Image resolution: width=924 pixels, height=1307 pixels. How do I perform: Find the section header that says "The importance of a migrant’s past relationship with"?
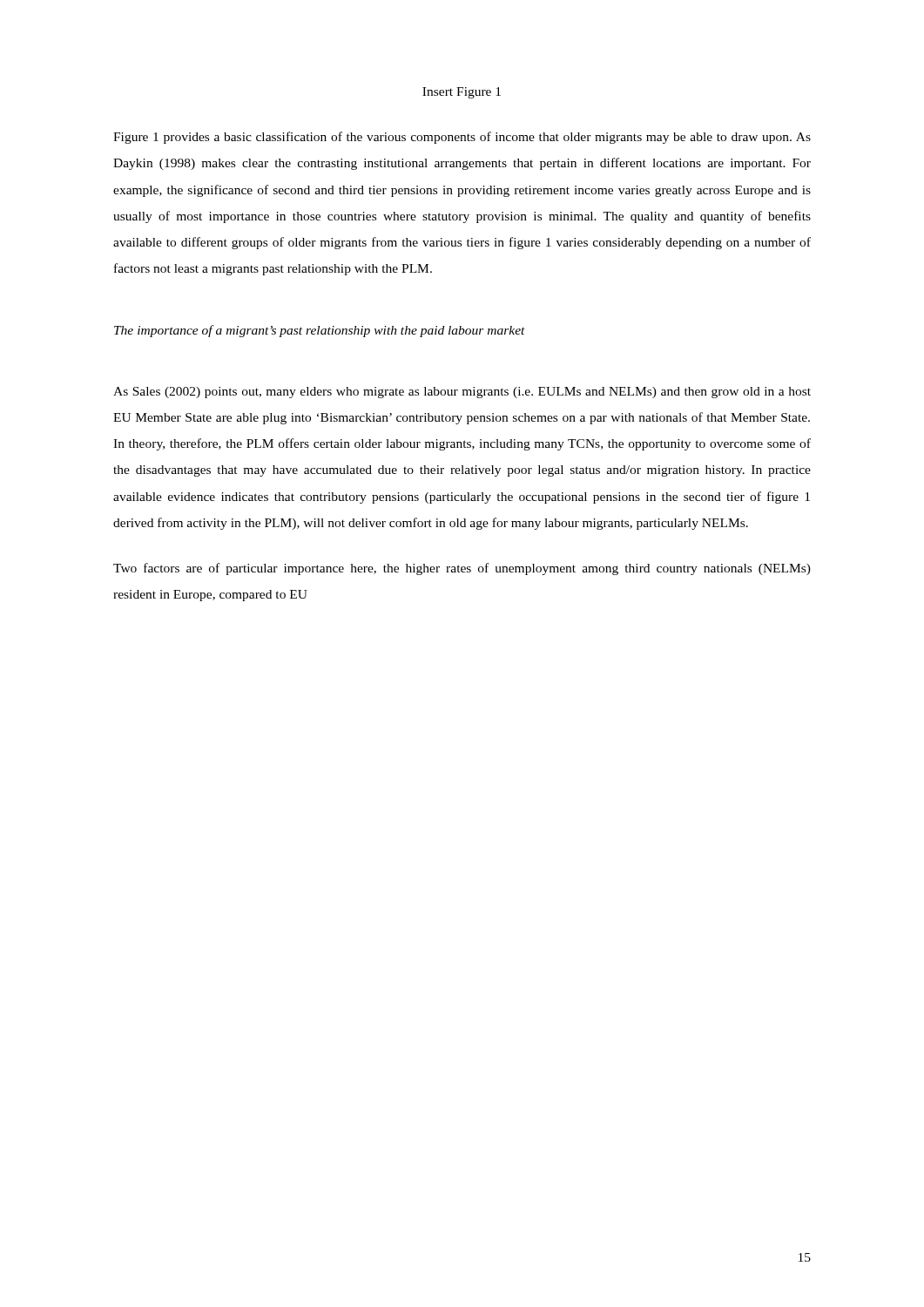pyautogui.click(x=319, y=329)
